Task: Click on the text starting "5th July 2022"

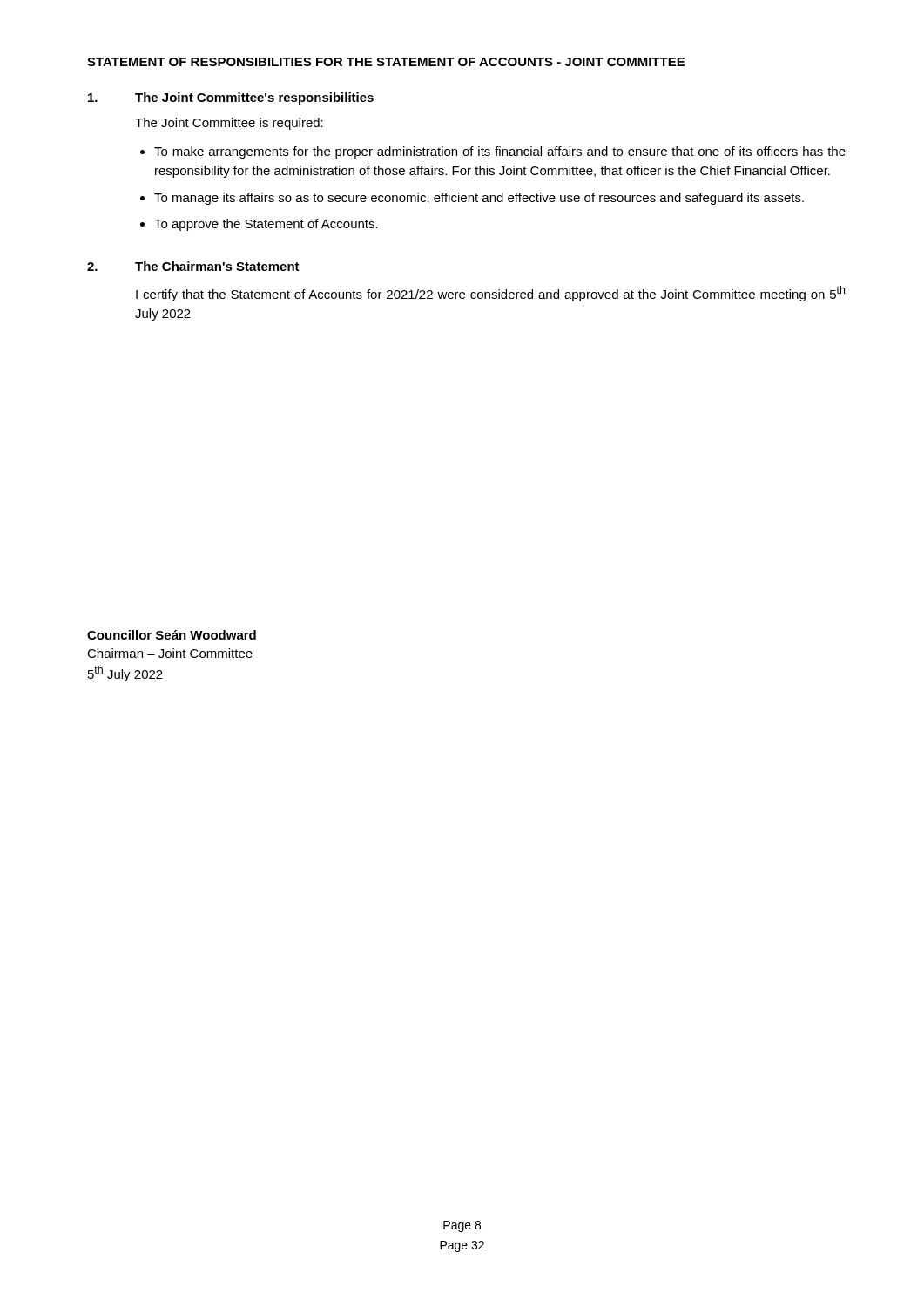Action: click(x=125, y=673)
